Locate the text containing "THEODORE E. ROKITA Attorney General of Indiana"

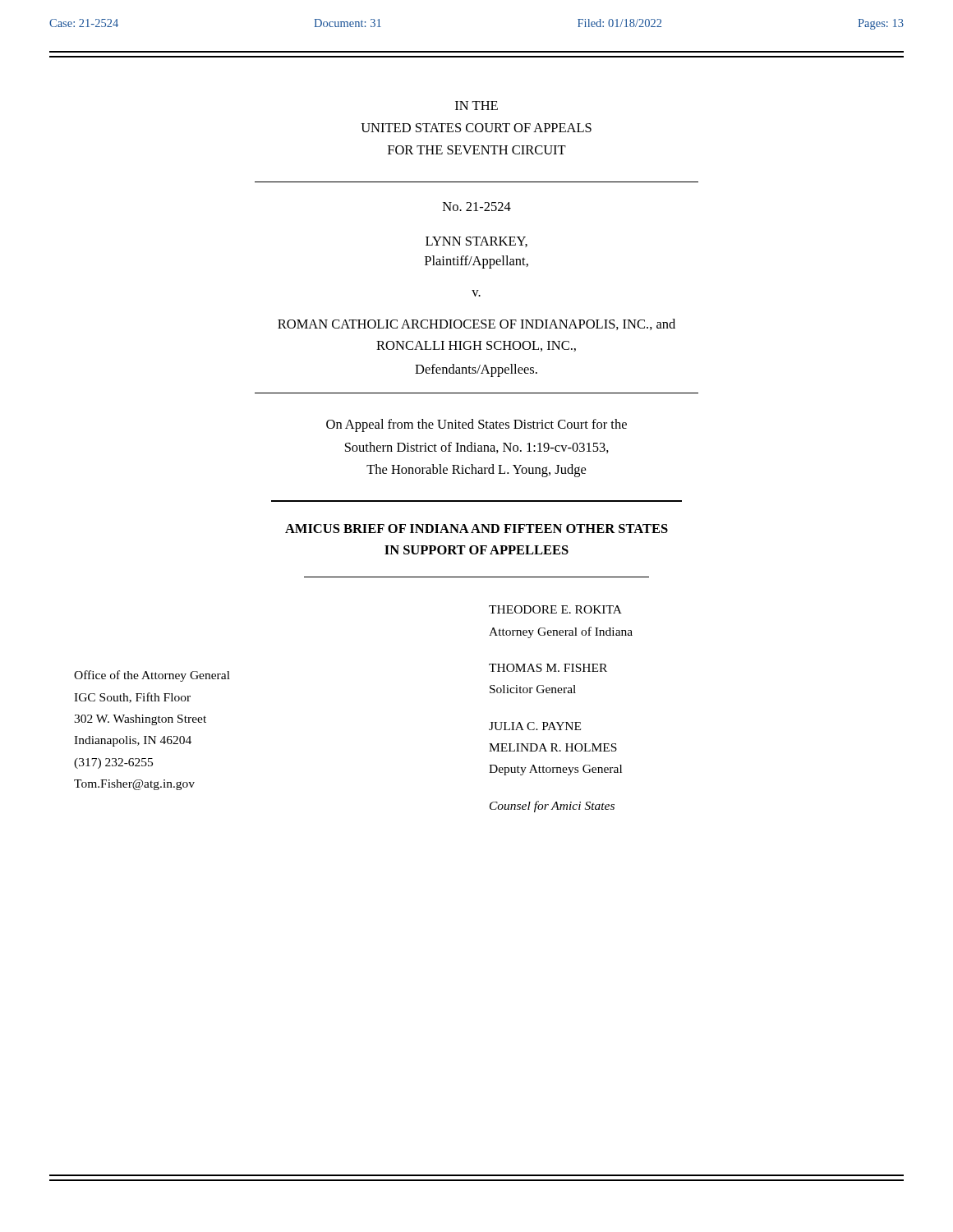pyautogui.click(x=561, y=620)
